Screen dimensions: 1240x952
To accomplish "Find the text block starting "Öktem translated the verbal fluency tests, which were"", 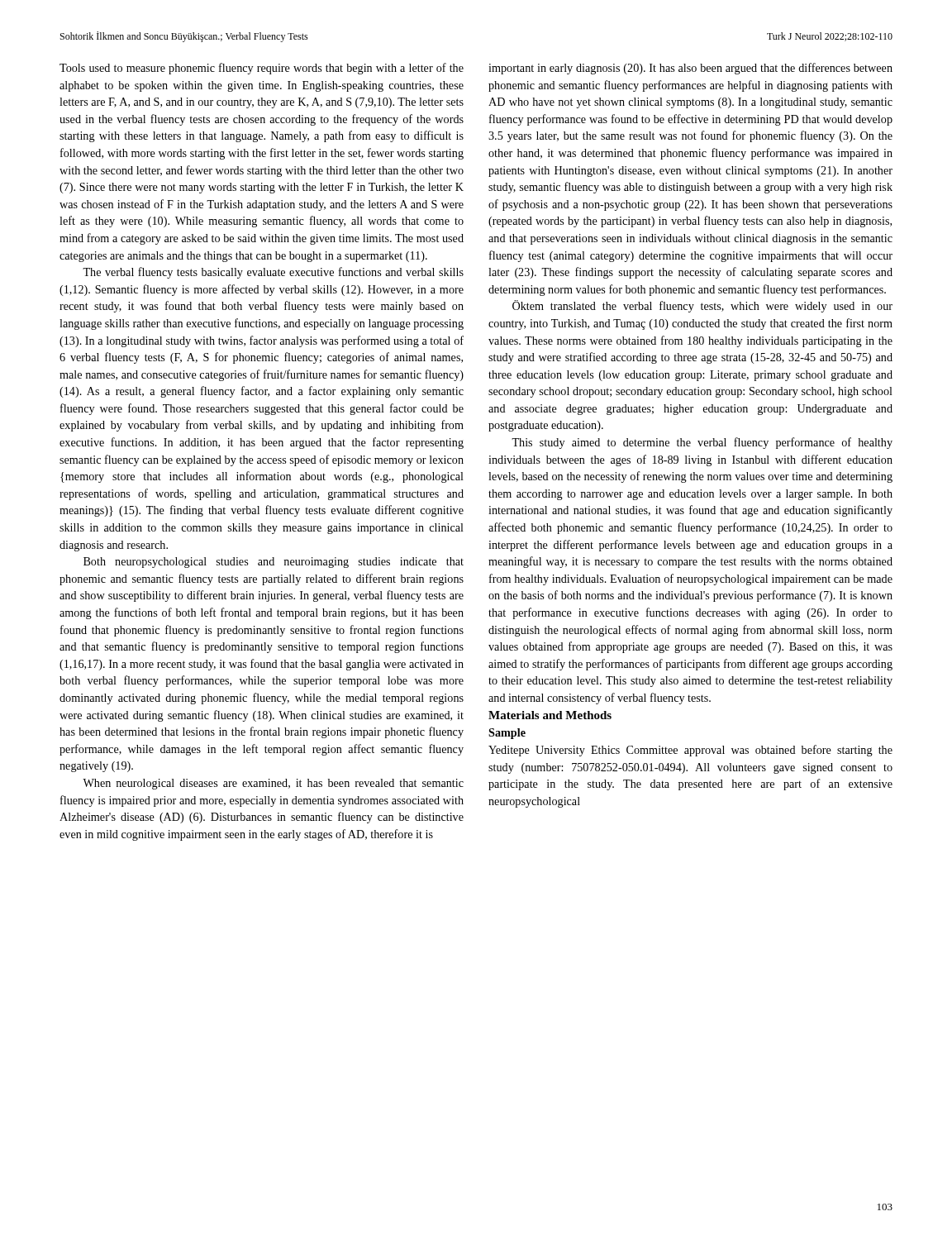I will [690, 366].
